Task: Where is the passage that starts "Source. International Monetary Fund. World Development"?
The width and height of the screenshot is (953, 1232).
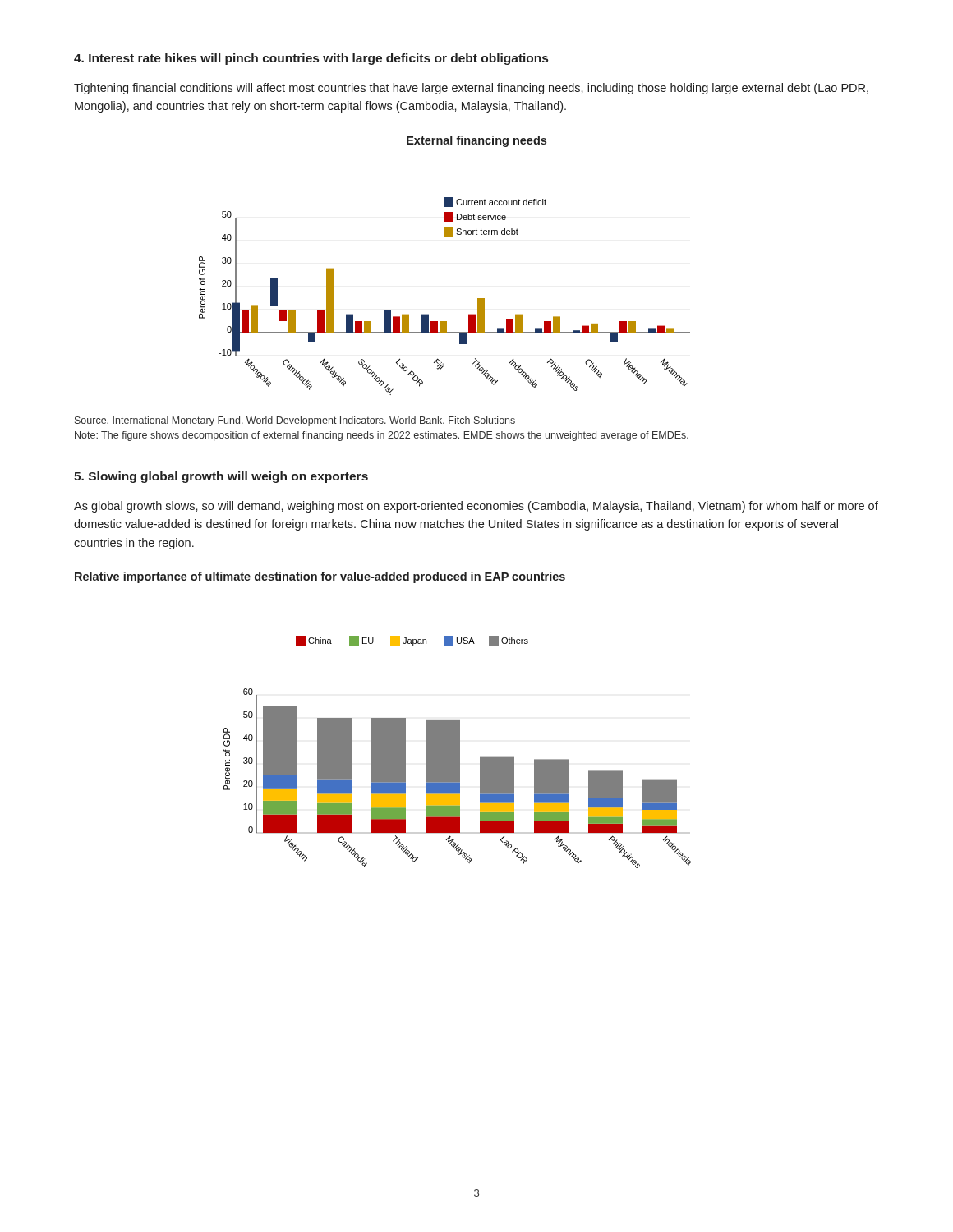Action: (x=382, y=428)
